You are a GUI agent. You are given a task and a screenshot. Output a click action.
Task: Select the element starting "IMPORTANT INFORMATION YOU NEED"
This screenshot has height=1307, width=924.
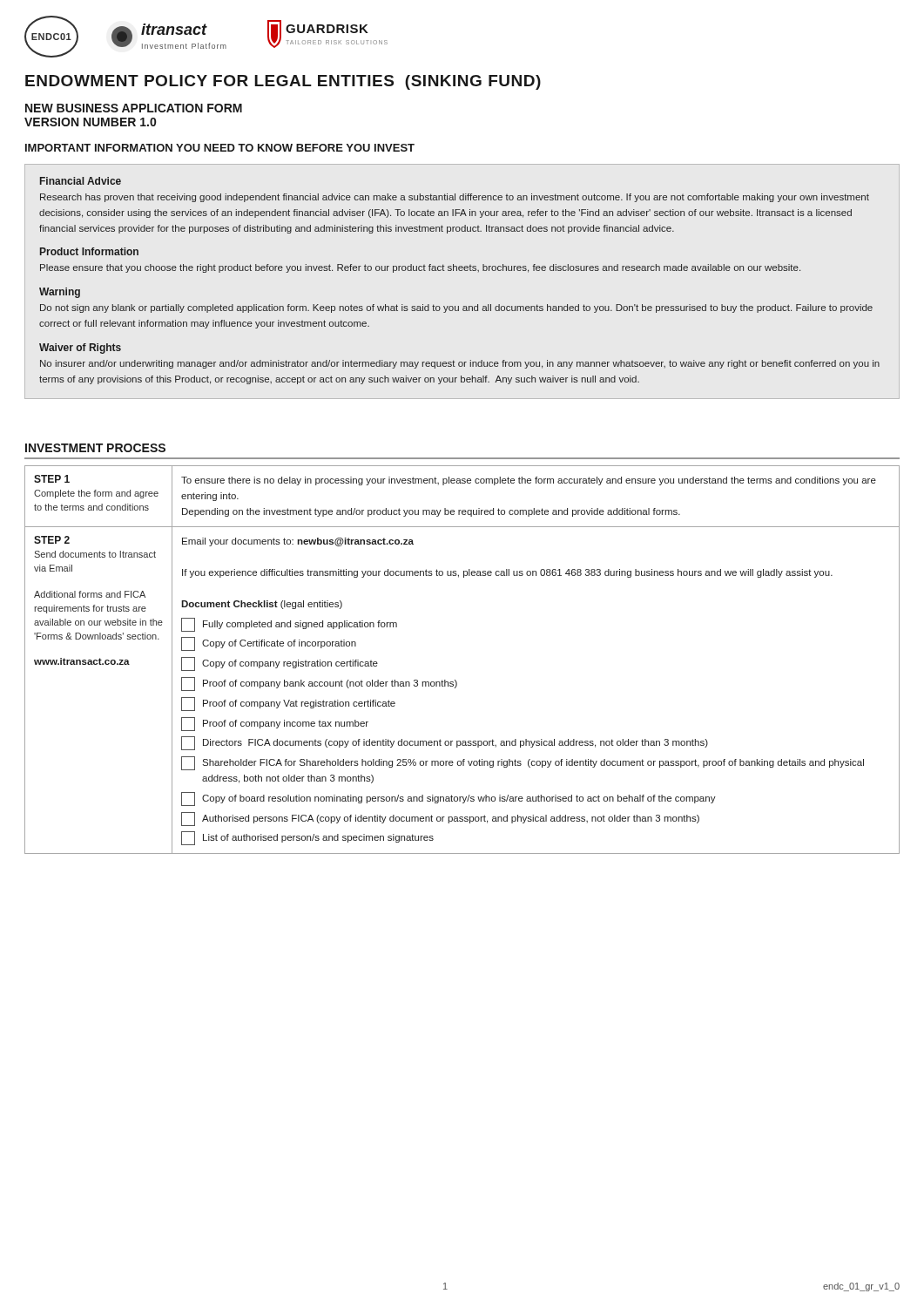click(219, 148)
